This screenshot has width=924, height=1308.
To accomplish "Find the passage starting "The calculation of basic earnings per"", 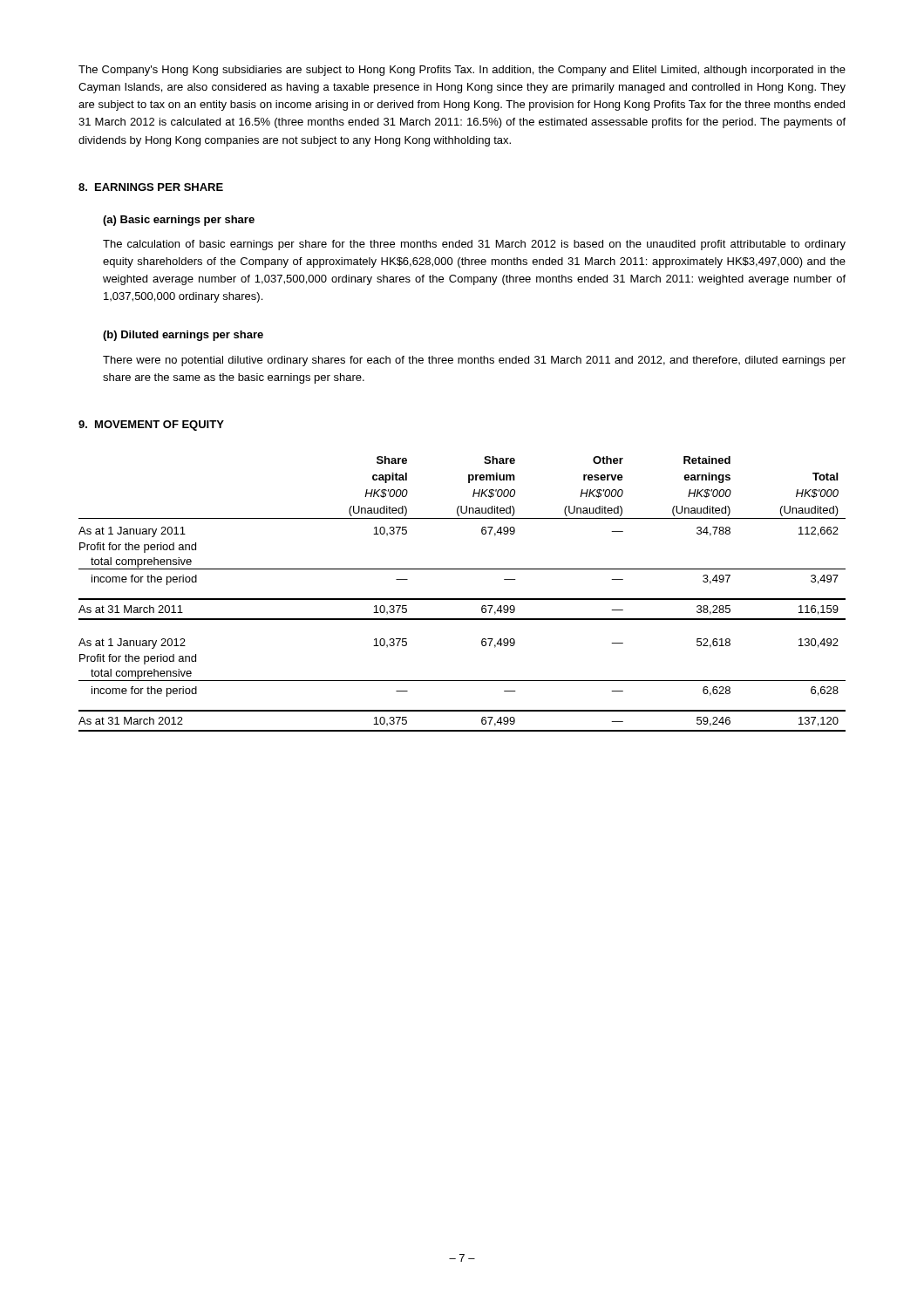I will (x=474, y=270).
